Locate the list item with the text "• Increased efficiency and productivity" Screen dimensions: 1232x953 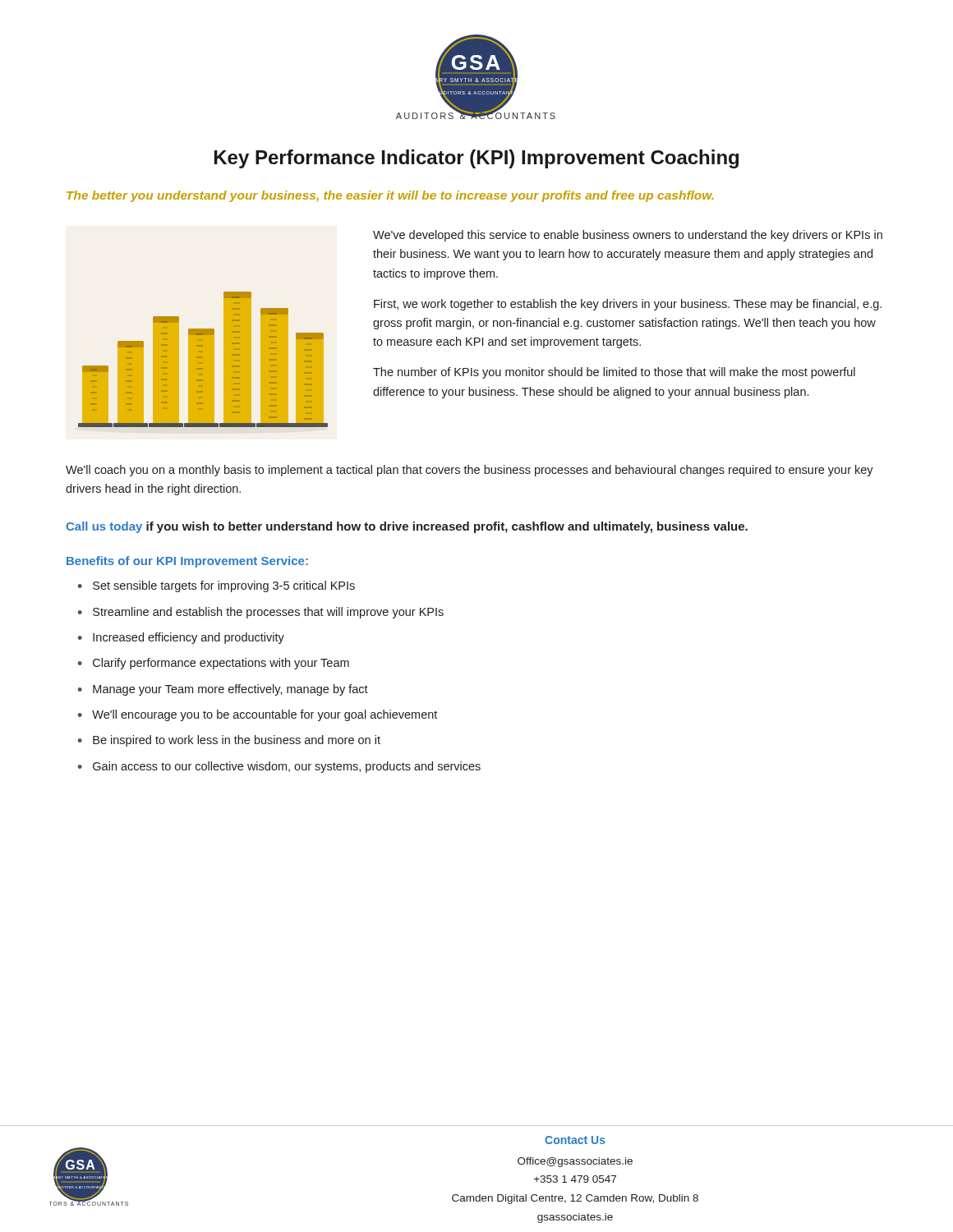coord(181,639)
